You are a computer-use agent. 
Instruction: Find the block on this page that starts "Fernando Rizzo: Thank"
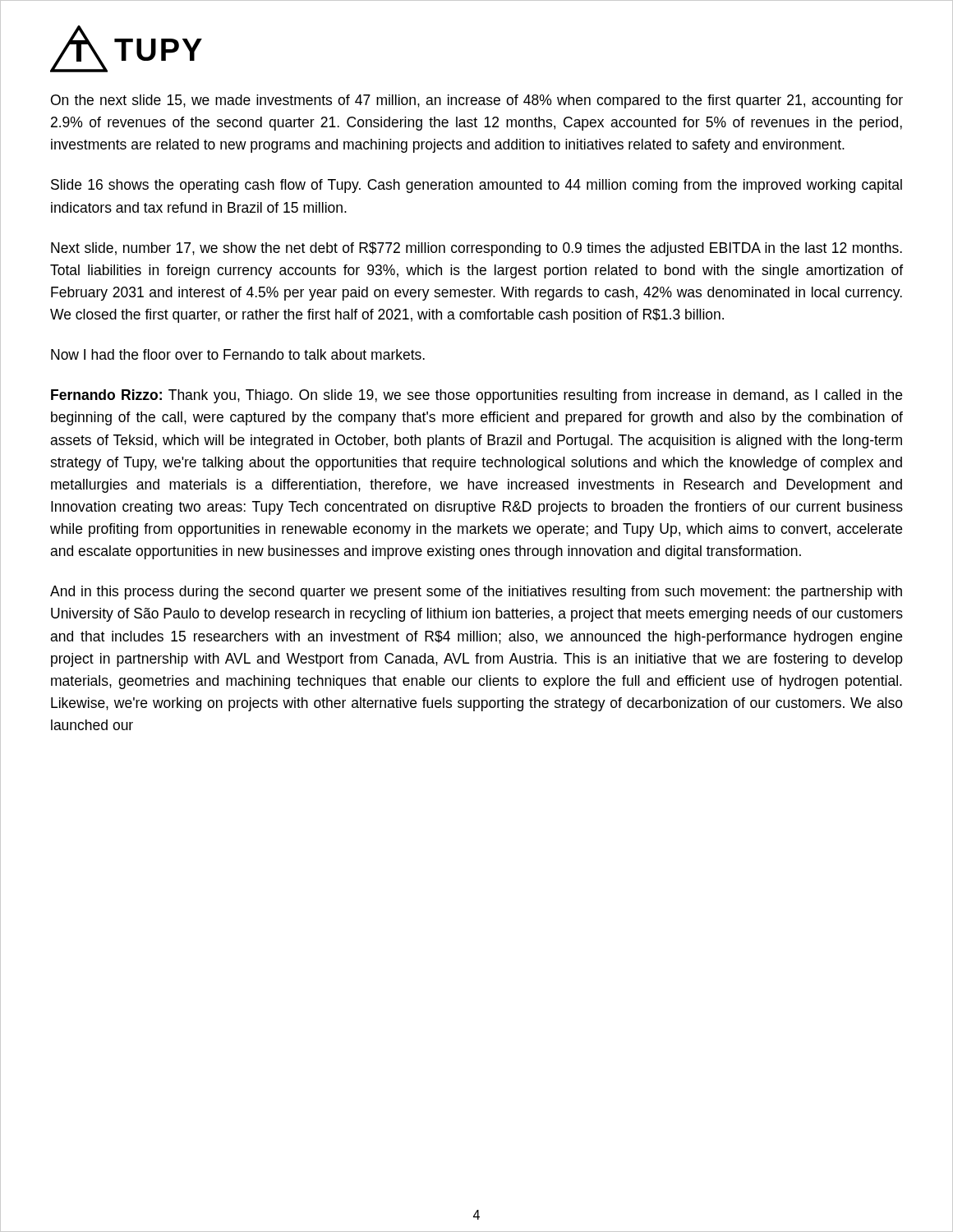pos(476,473)
